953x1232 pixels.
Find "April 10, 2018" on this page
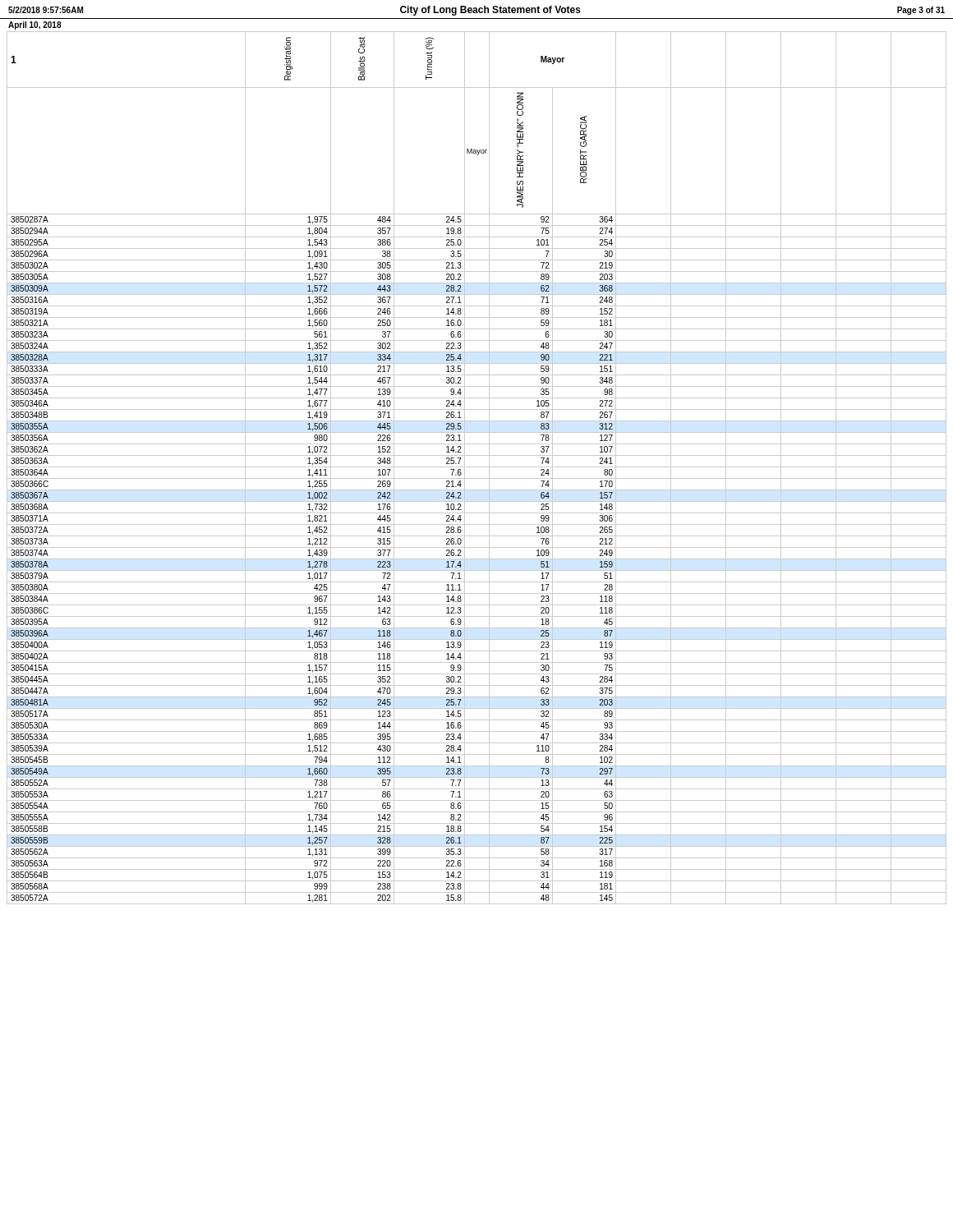coord(35,25)
